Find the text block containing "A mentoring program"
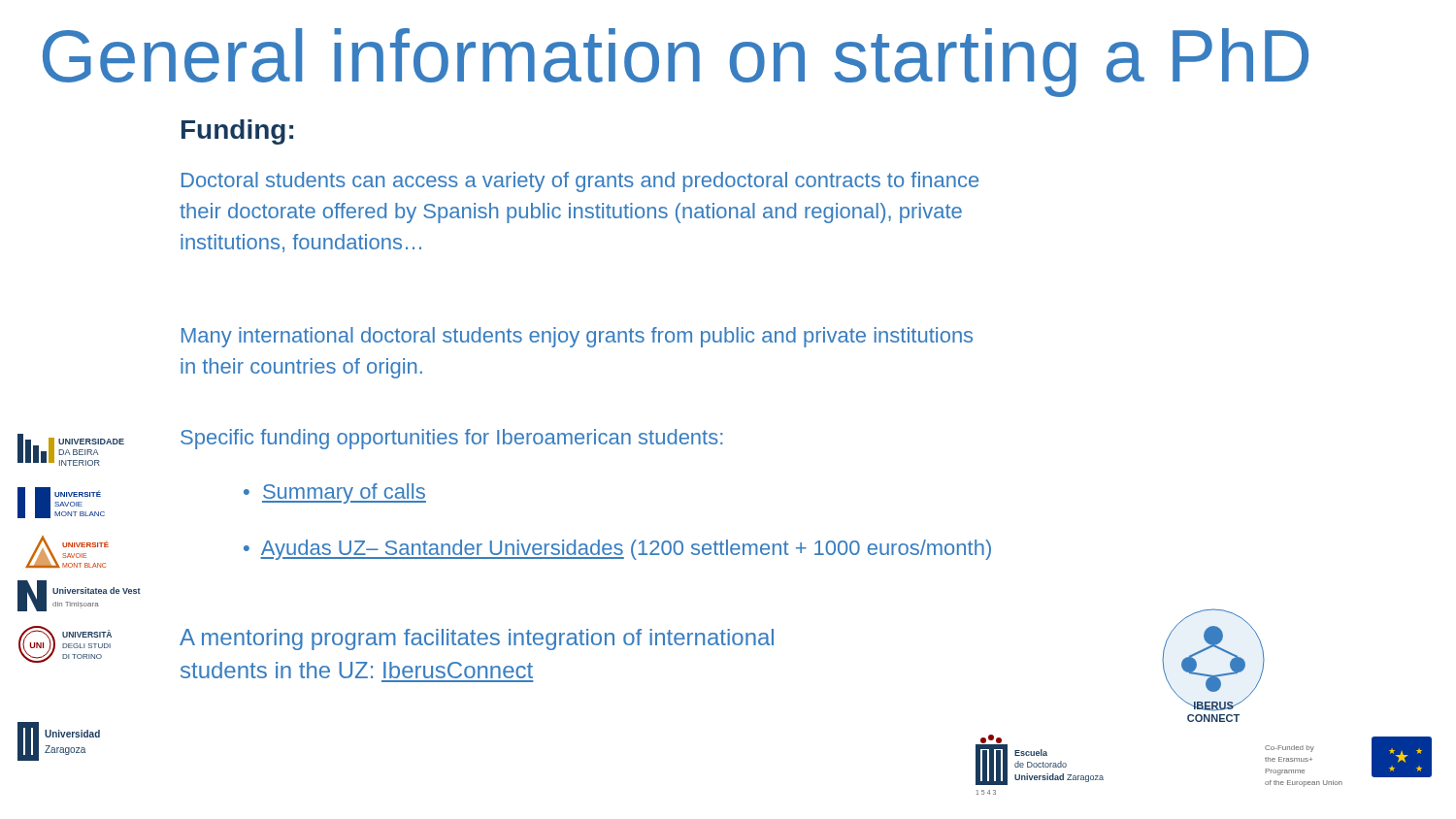The height and width of the screenshot is (819, 1456). tap(477, 653)
